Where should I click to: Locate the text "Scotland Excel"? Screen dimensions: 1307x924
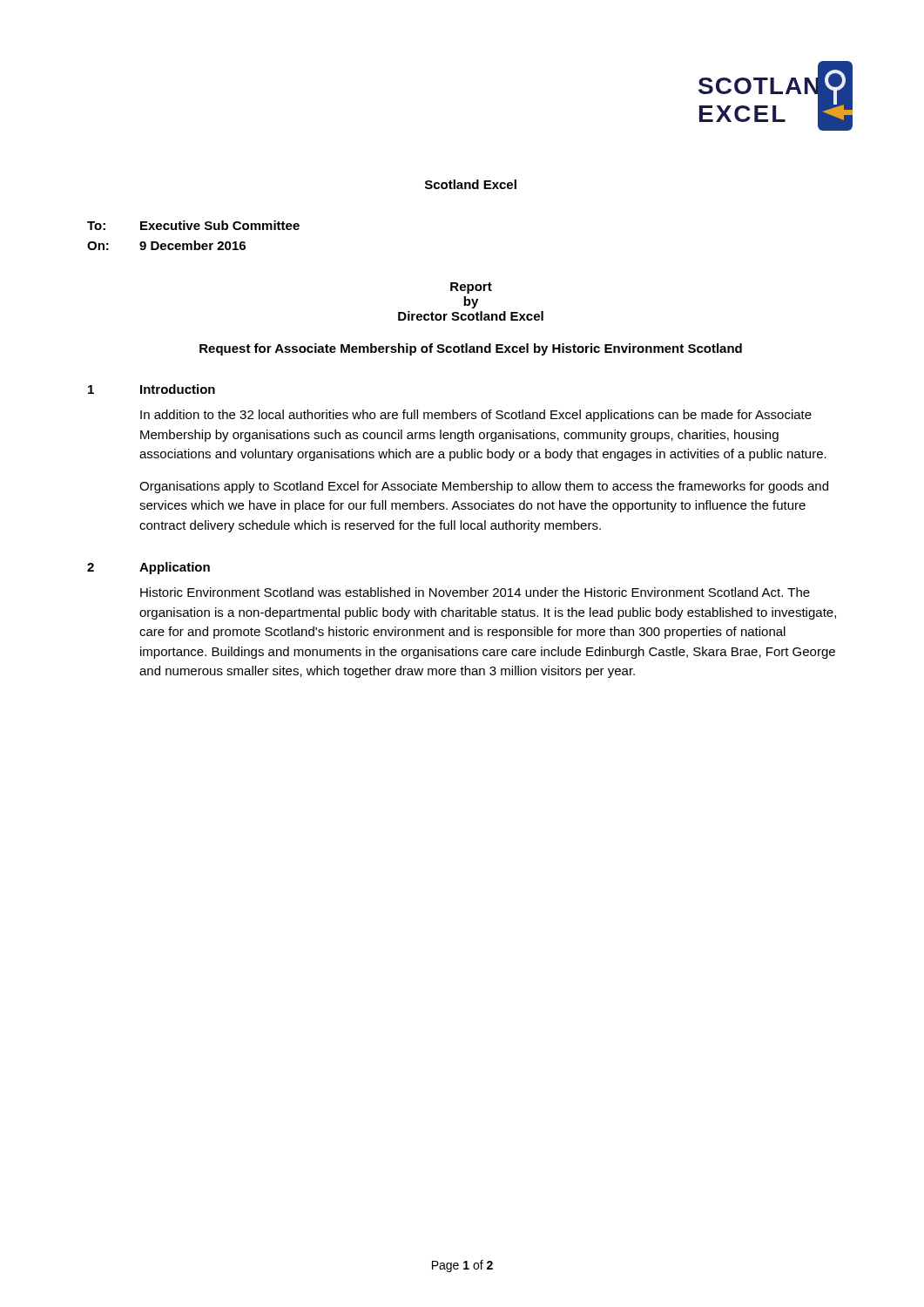click(471, 184)
